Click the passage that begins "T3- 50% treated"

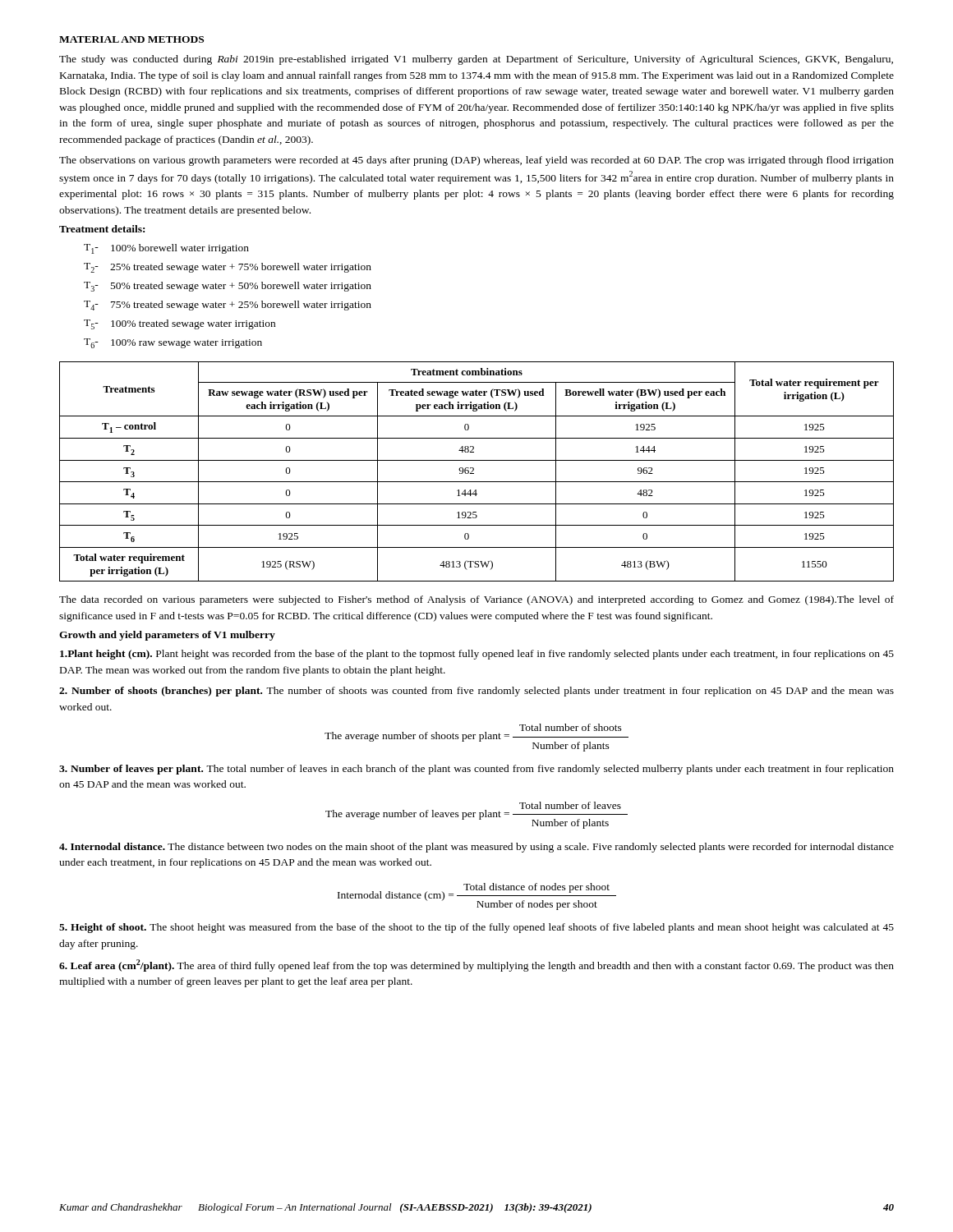click(228, 287)
